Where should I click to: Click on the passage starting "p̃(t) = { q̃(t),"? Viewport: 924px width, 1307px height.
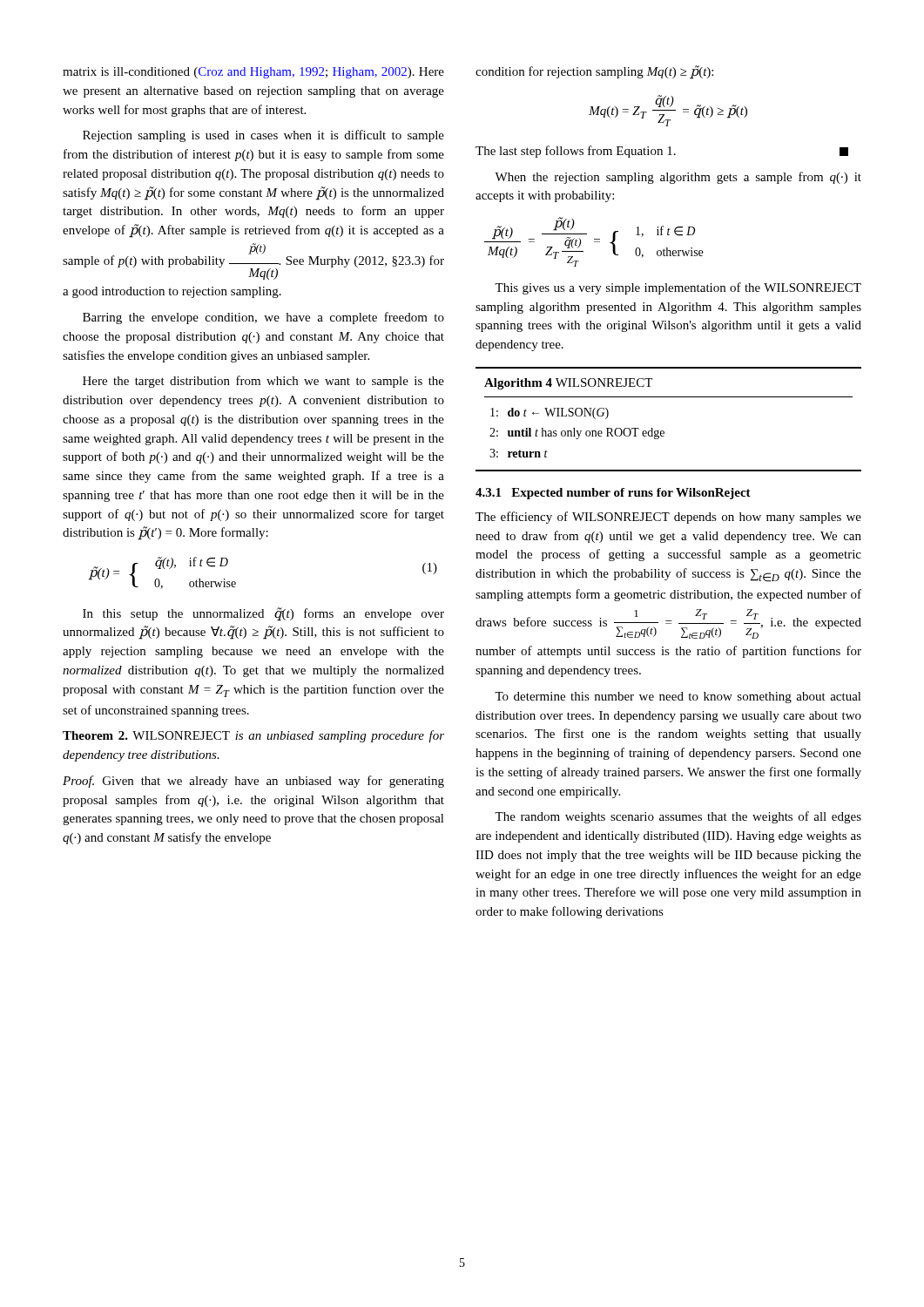pyautogui.click(x=164, y=569)
